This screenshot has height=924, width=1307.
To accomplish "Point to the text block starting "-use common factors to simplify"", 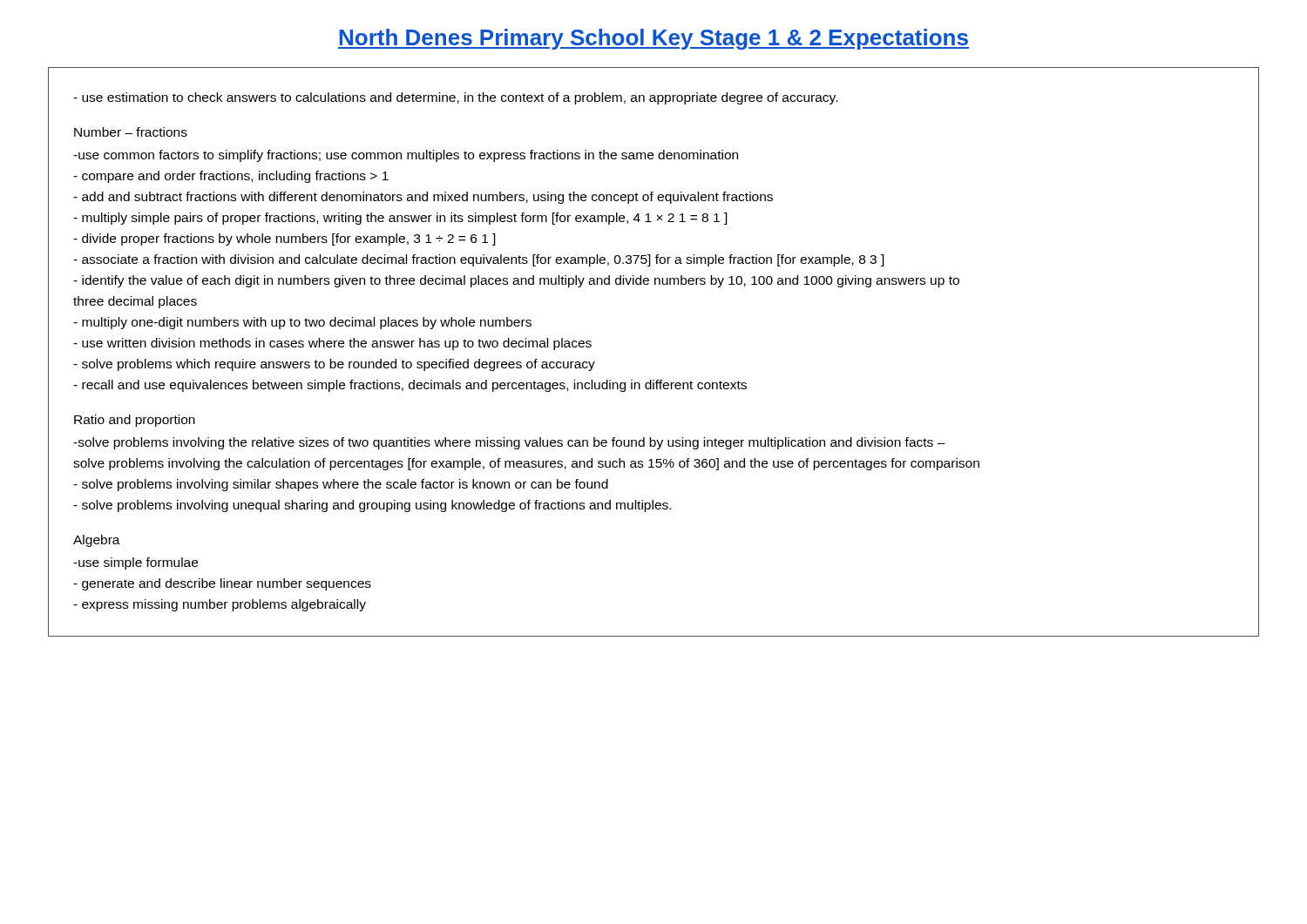I will click(406, 155).
